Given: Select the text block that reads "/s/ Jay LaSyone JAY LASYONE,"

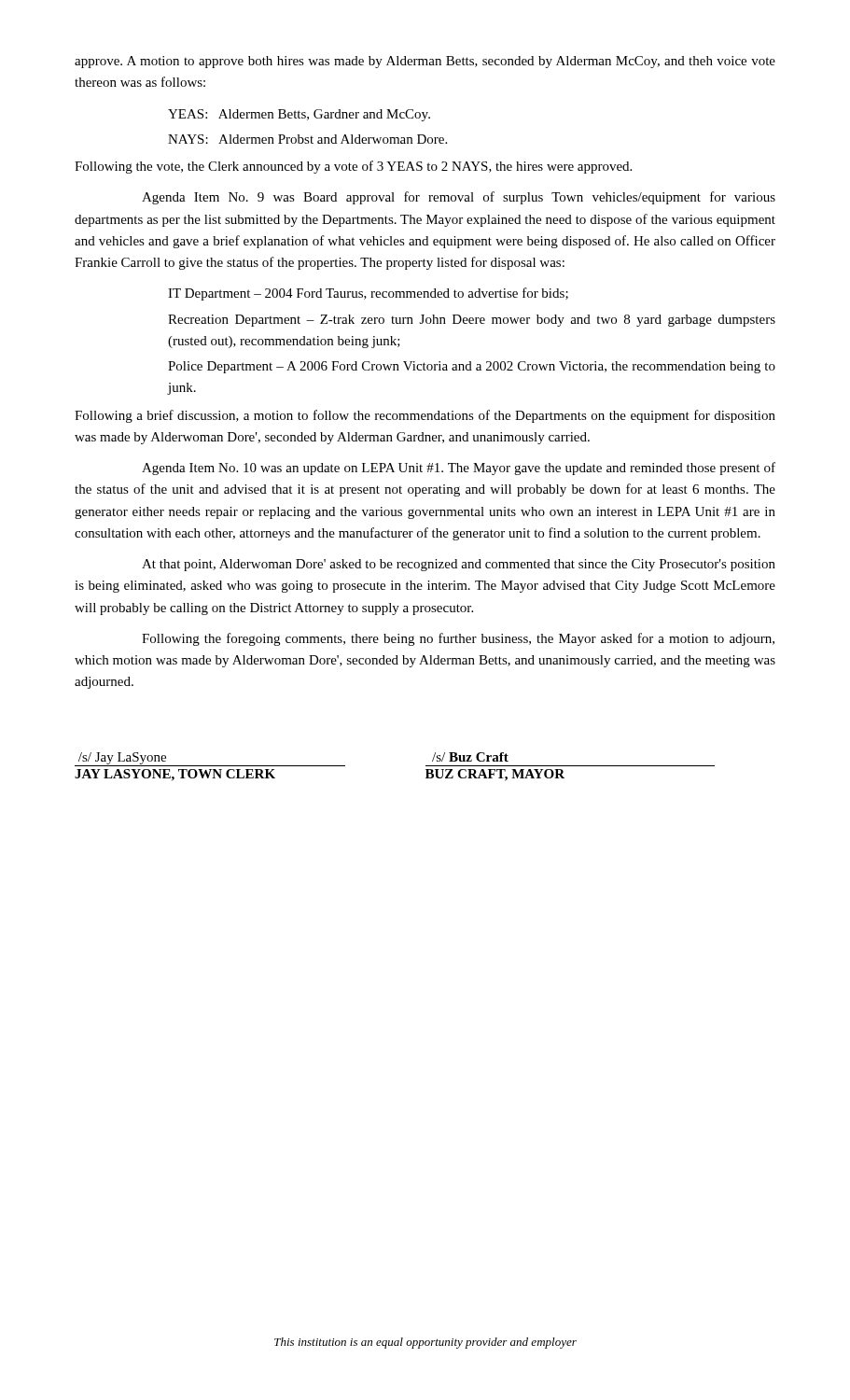Looking at the screenshot, I should coord(425,765).
